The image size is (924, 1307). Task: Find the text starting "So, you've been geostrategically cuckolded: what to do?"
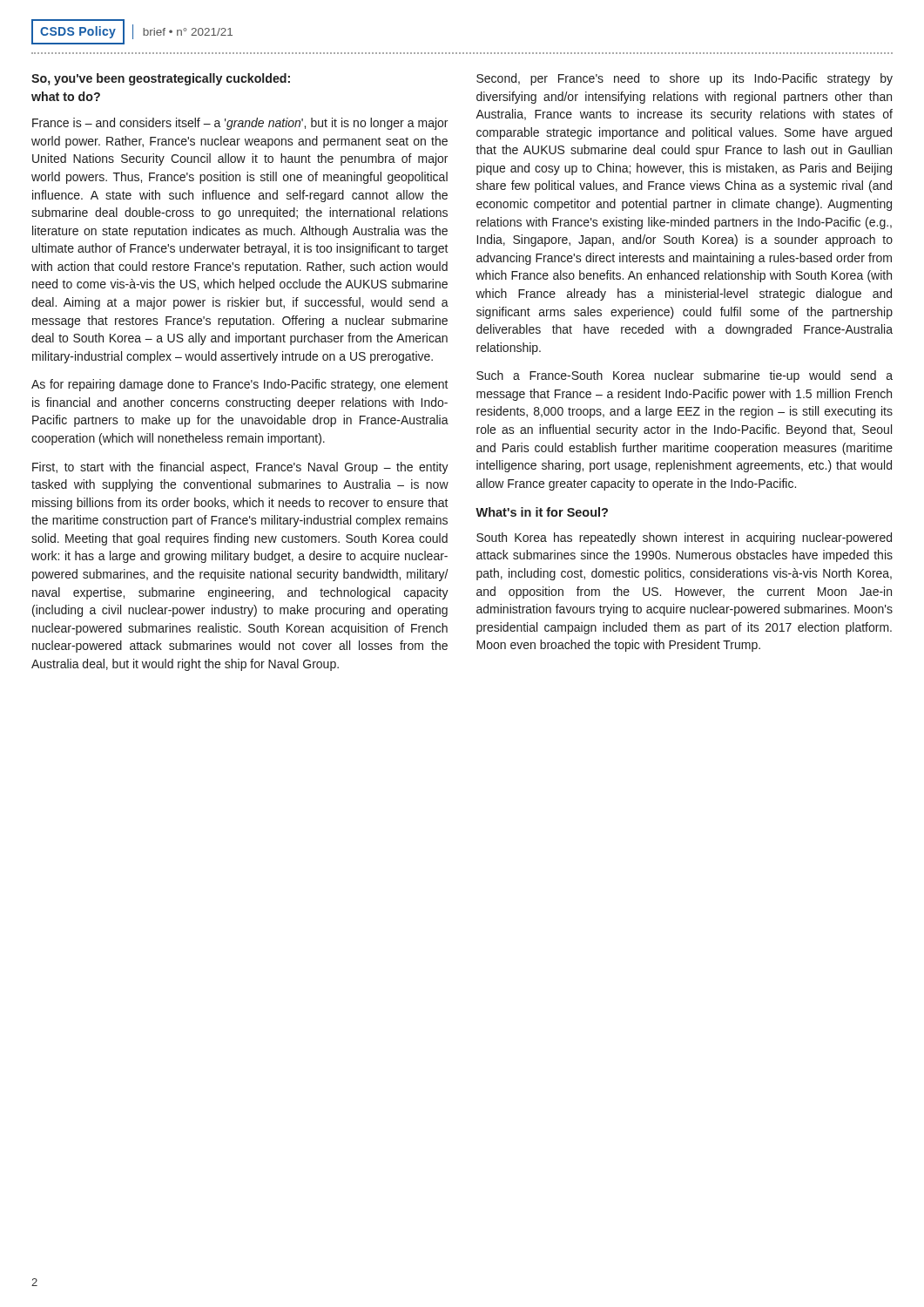coord(161,87)
